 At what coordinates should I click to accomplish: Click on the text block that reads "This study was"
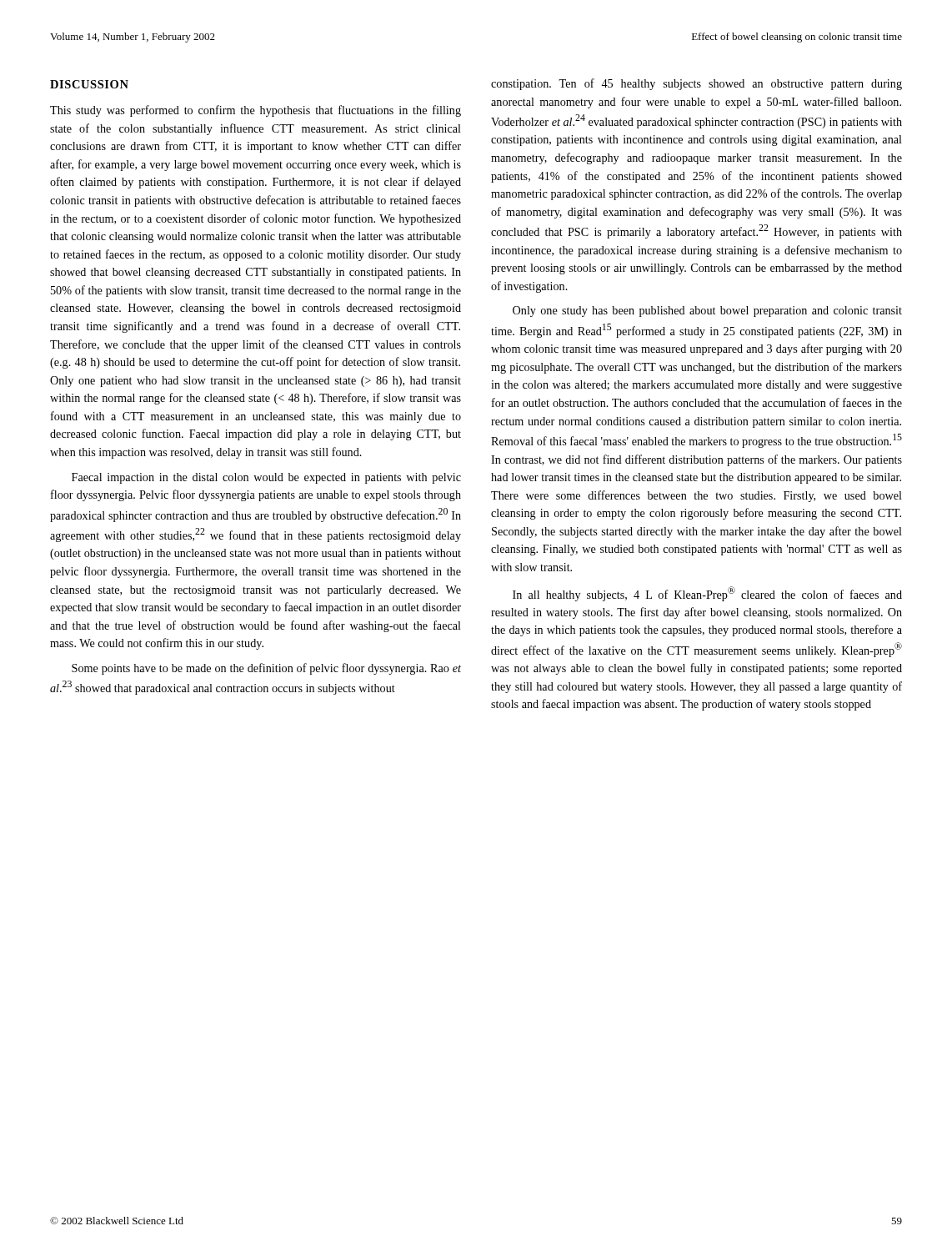coord(255,281)
